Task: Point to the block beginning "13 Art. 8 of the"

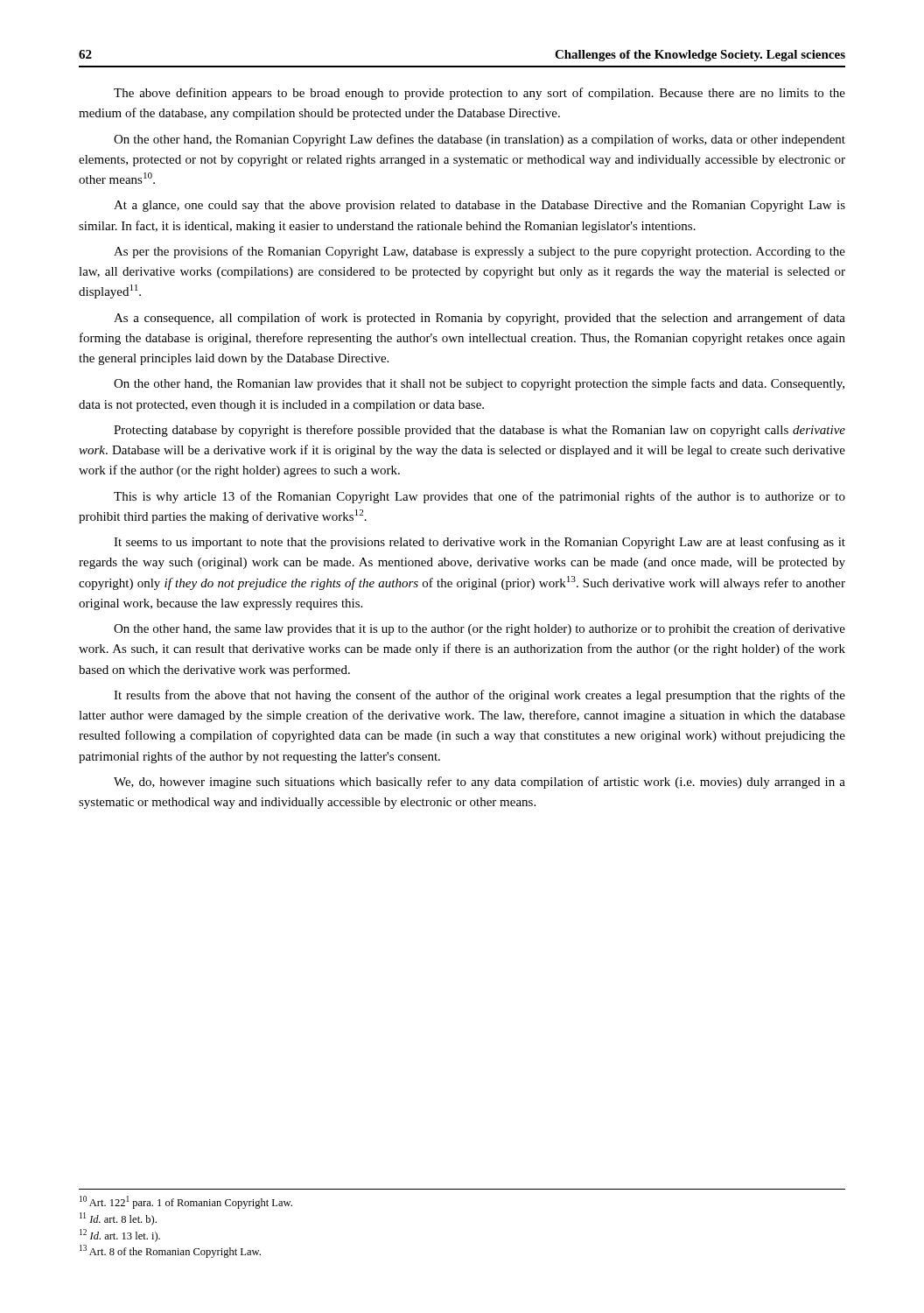Action: tap(170, 1251)
